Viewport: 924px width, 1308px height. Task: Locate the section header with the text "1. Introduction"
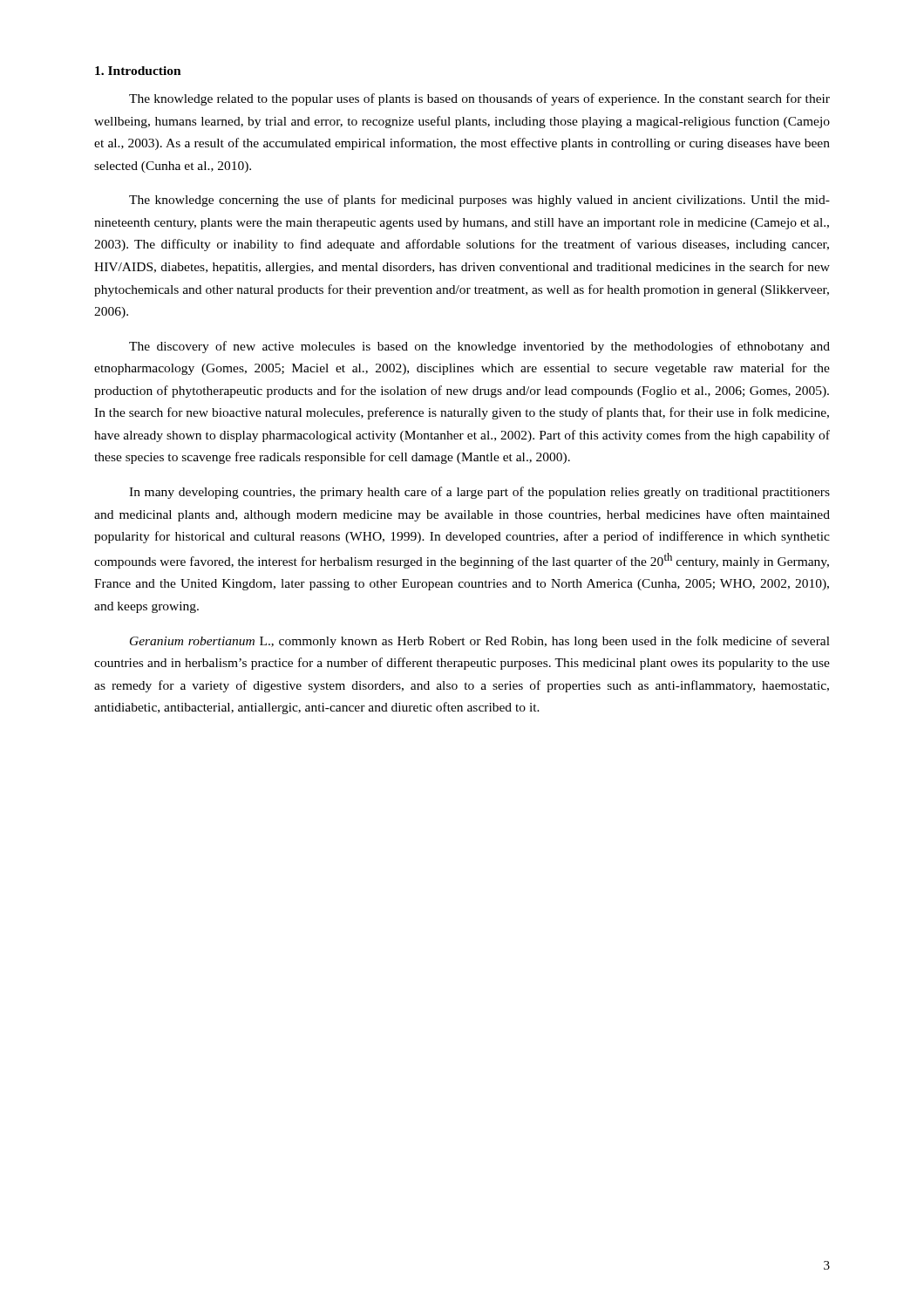(x=138, y=70)
